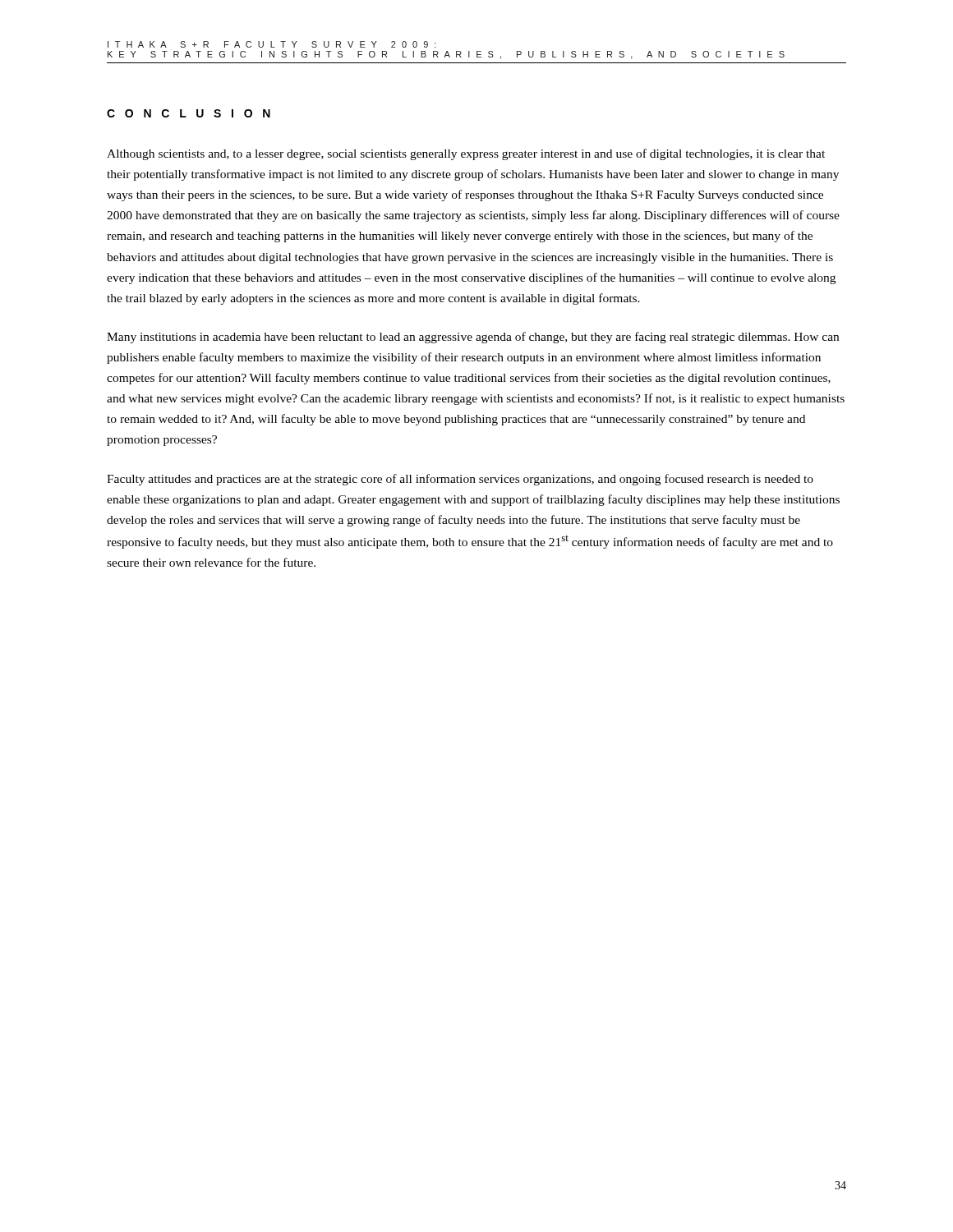Point to the text starting "Although scientists and, to"

click(473, 225)
